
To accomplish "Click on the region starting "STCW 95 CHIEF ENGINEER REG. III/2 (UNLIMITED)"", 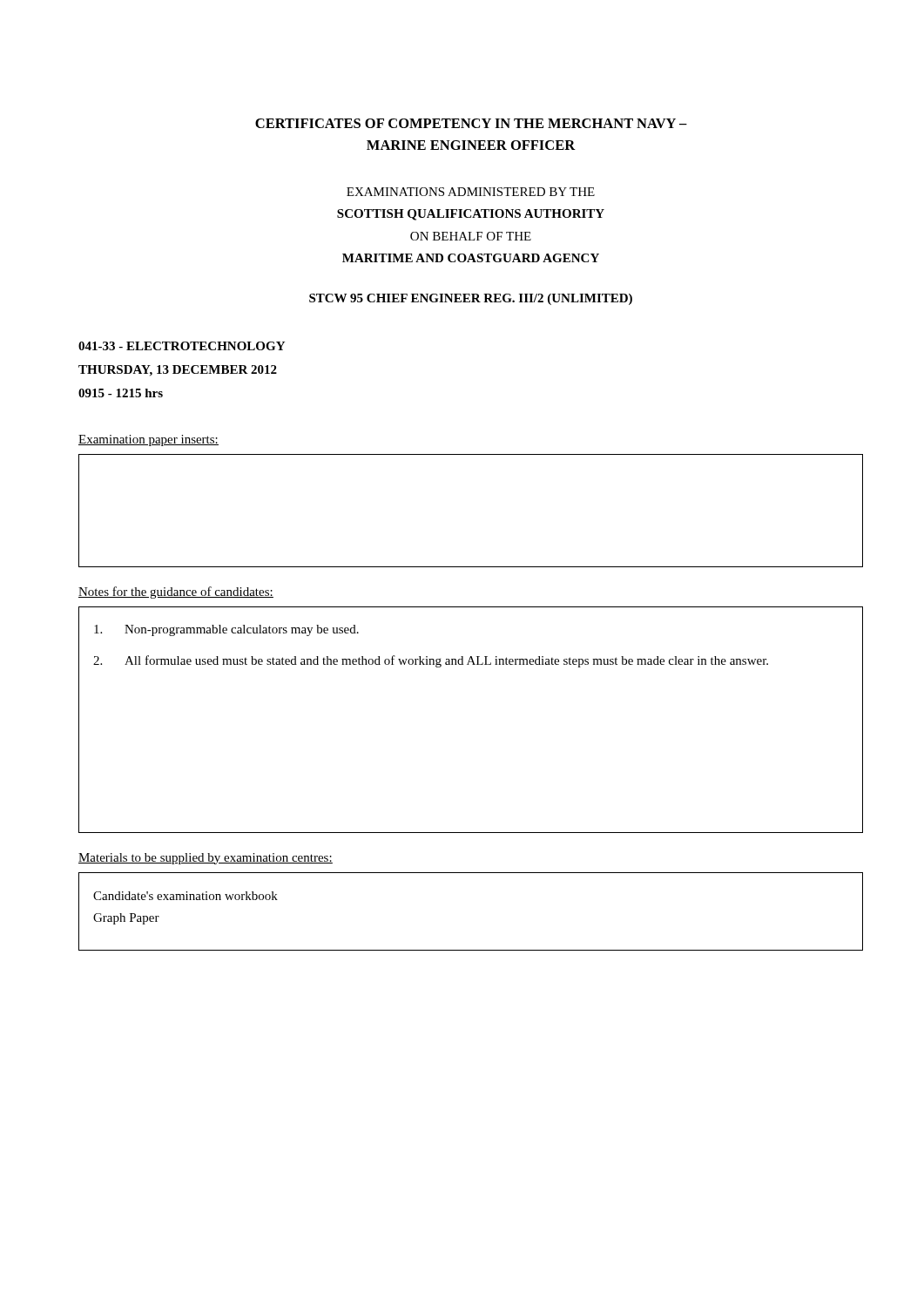I will [x=471, y=298].
